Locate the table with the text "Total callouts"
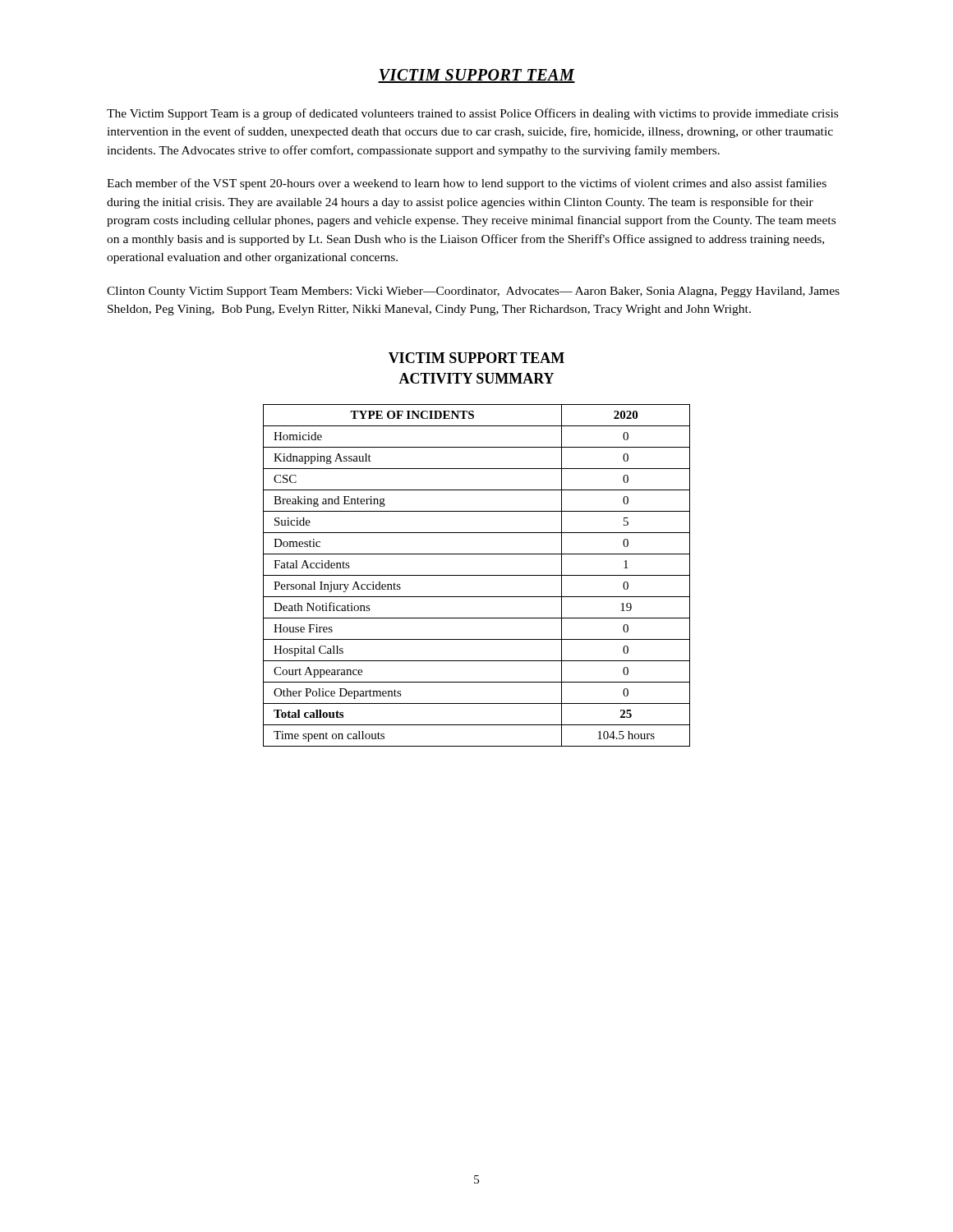The height and width of the screenshot is (1232, 953). click(x=476, y=575)
